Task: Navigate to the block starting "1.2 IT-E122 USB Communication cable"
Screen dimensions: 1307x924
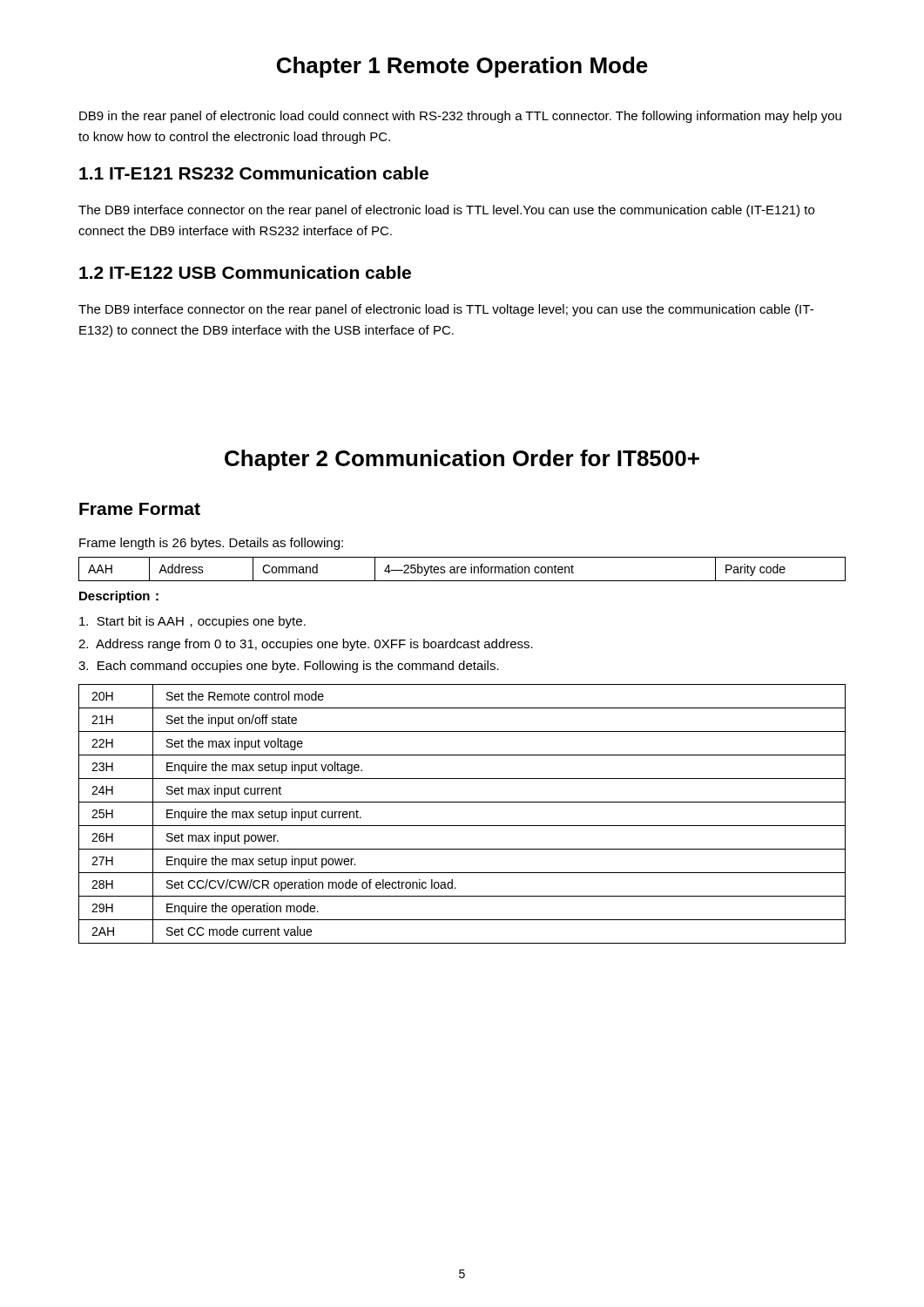Action: 245,272
